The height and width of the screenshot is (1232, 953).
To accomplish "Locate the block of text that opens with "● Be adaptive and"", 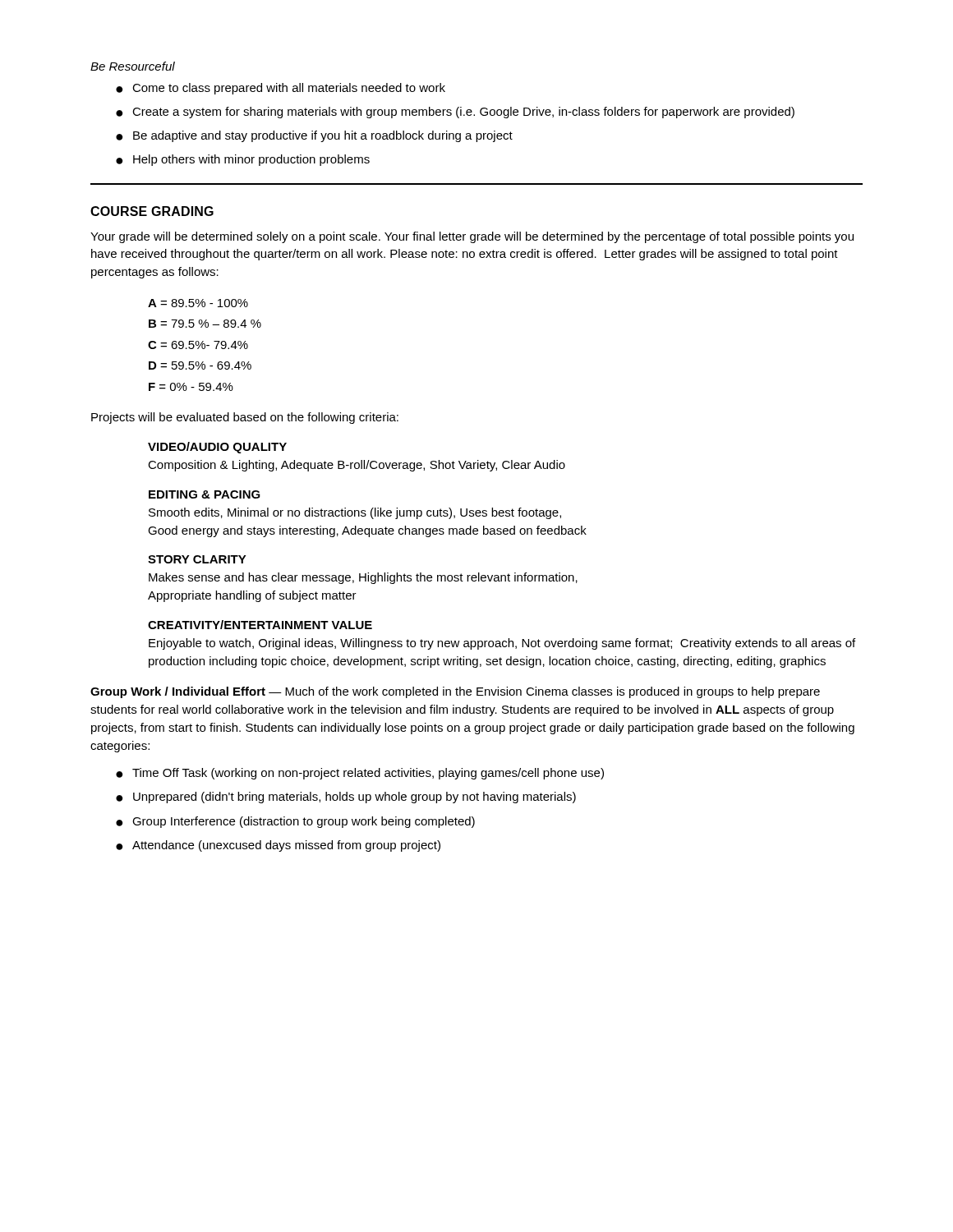I will (314, 137).
